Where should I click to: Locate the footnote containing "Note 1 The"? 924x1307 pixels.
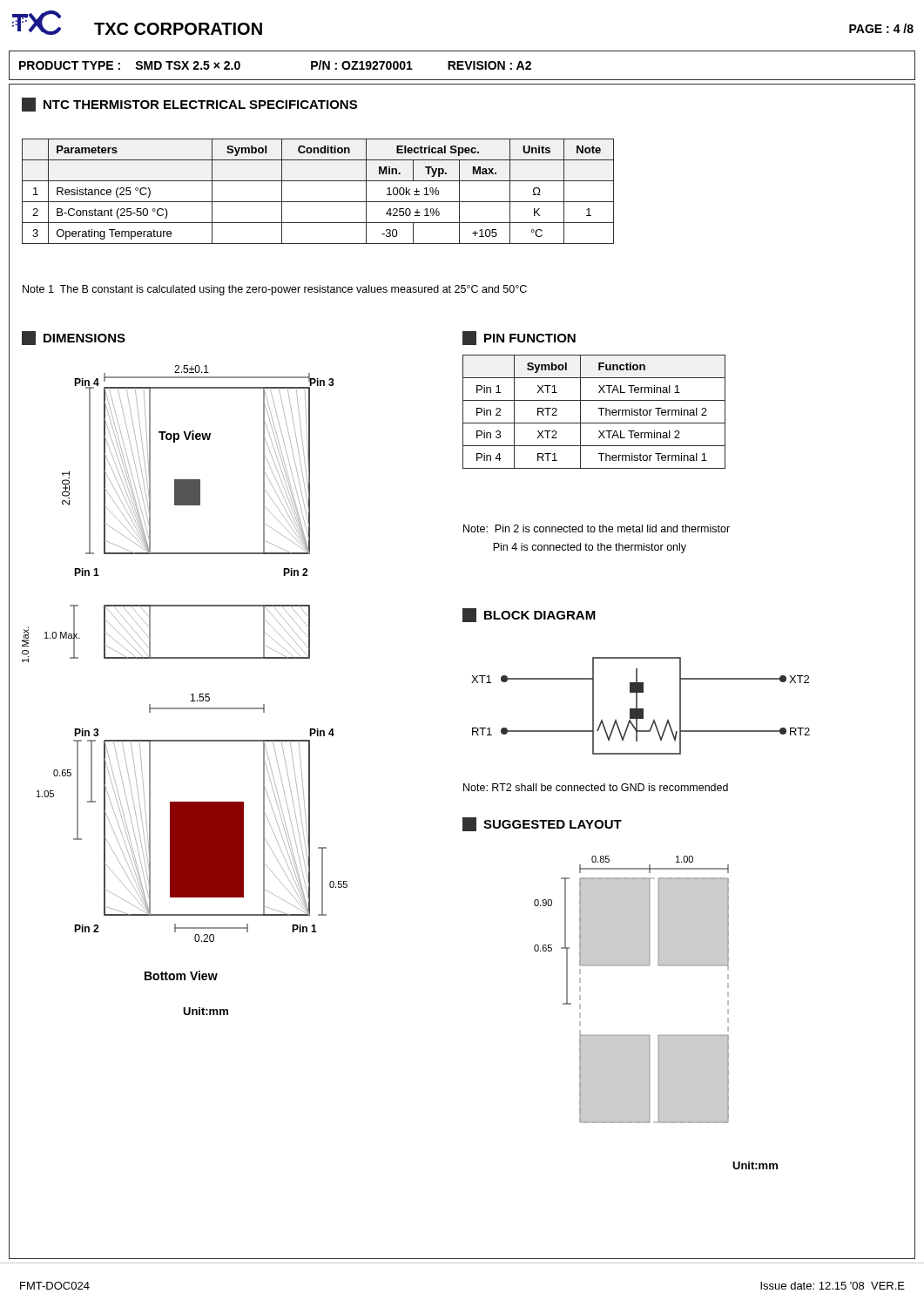[274, 289]
